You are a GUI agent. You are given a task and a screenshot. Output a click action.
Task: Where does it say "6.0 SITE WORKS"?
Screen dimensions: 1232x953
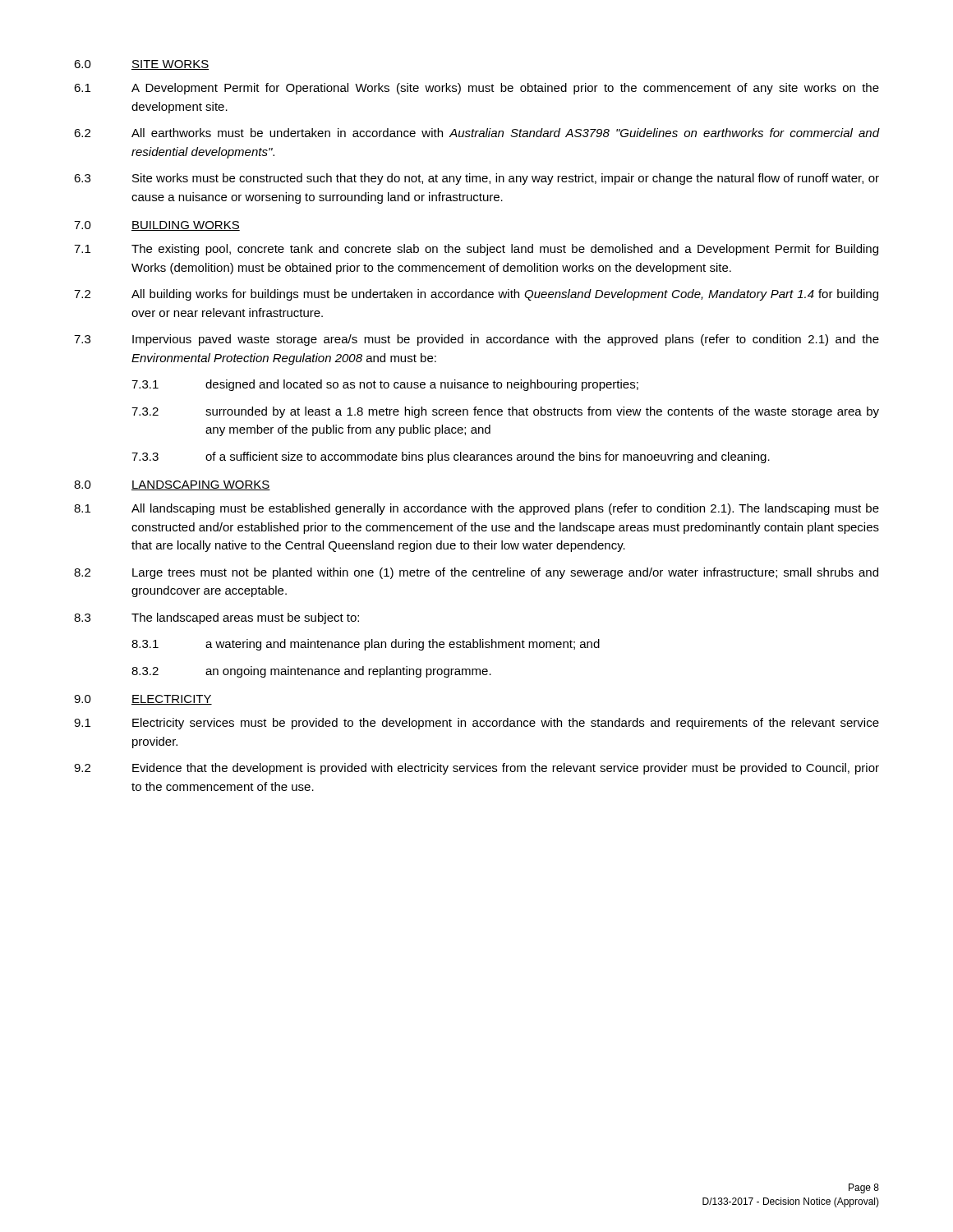pyautogui.click(x=141, y=65)
